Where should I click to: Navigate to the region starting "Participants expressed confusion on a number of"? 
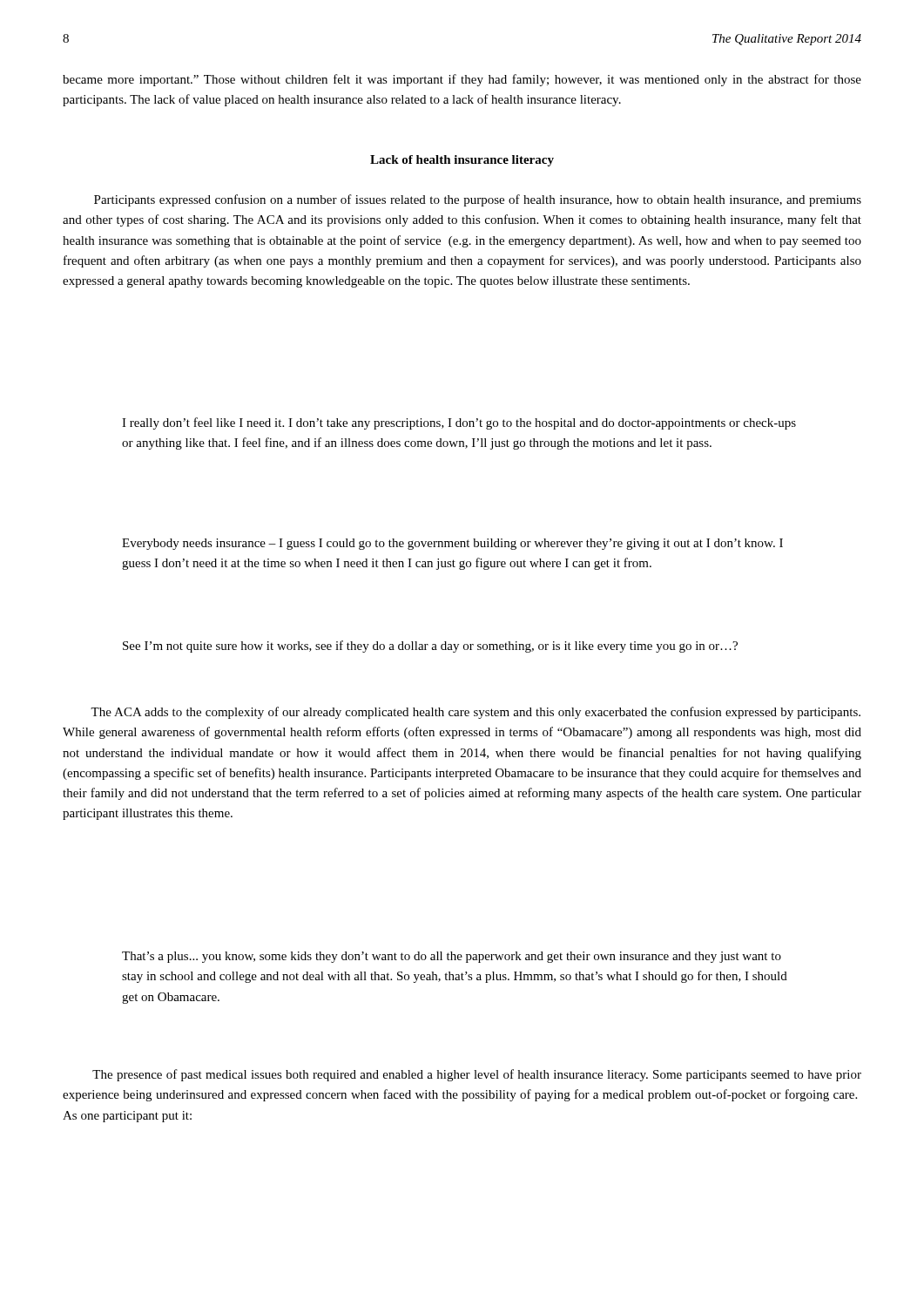pos(462,240)
